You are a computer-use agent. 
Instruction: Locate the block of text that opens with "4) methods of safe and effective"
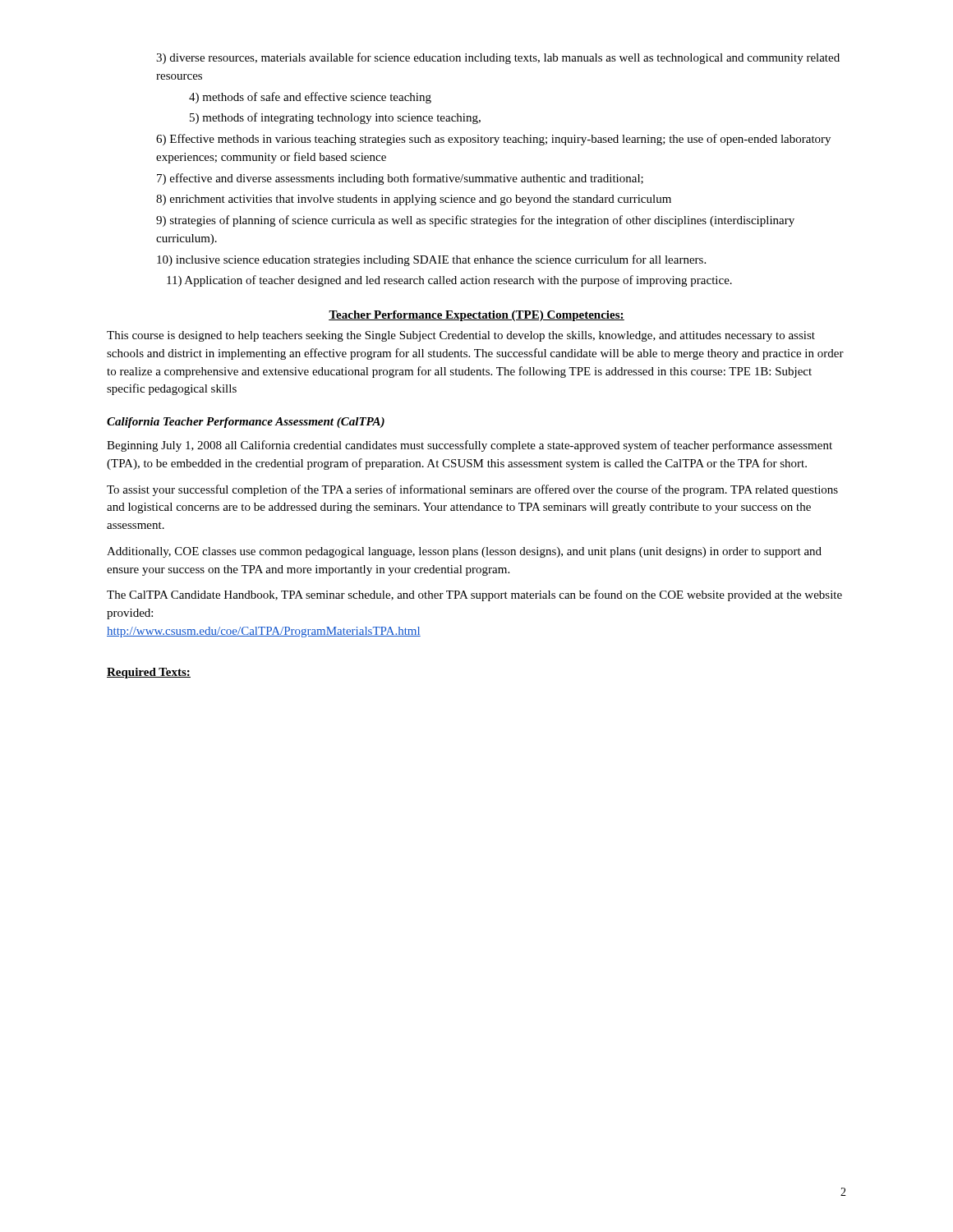click(310, 97)
